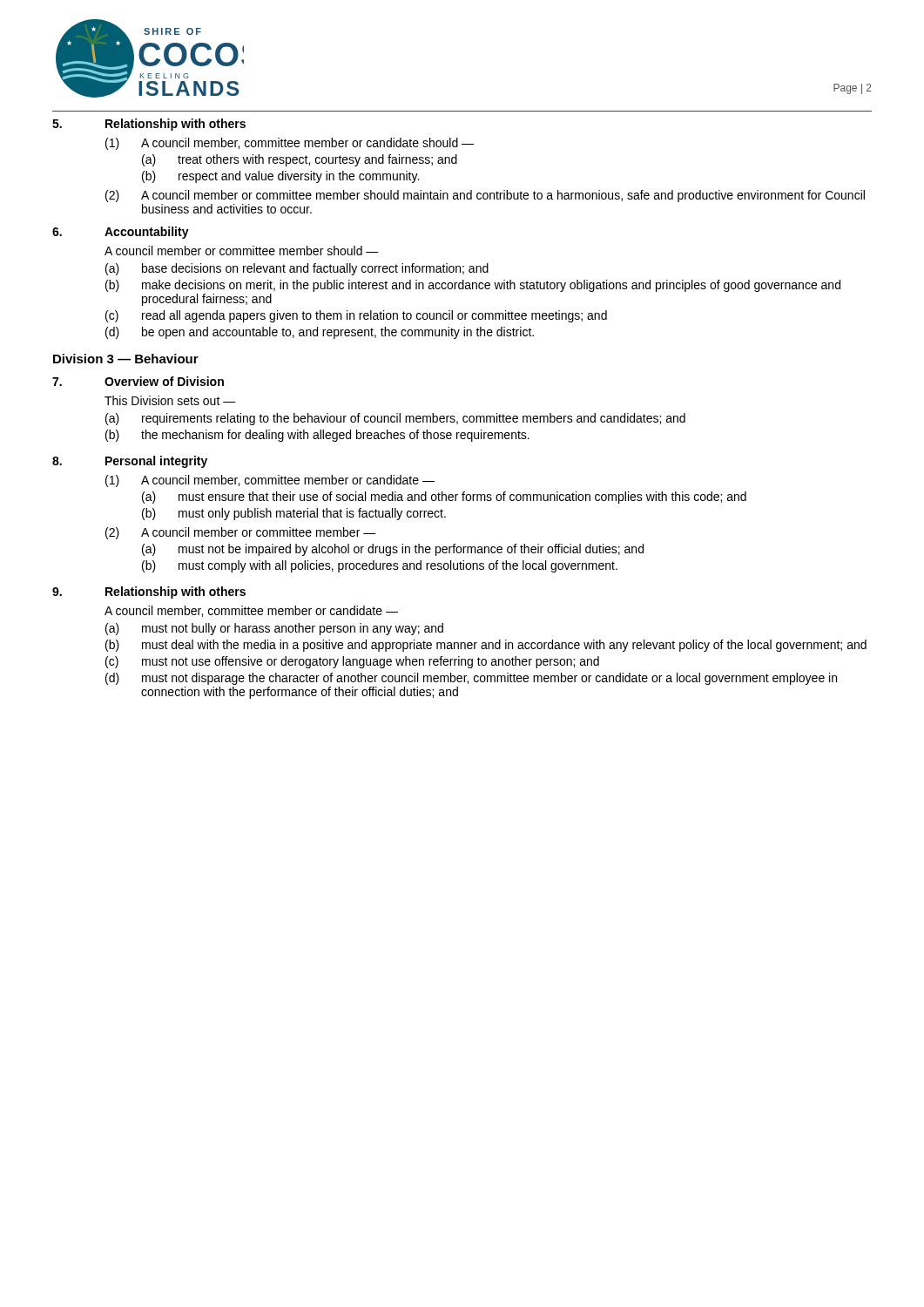Locate the block starting "(b) make decisions on"

pyautogui.click(x=488, y=292)
